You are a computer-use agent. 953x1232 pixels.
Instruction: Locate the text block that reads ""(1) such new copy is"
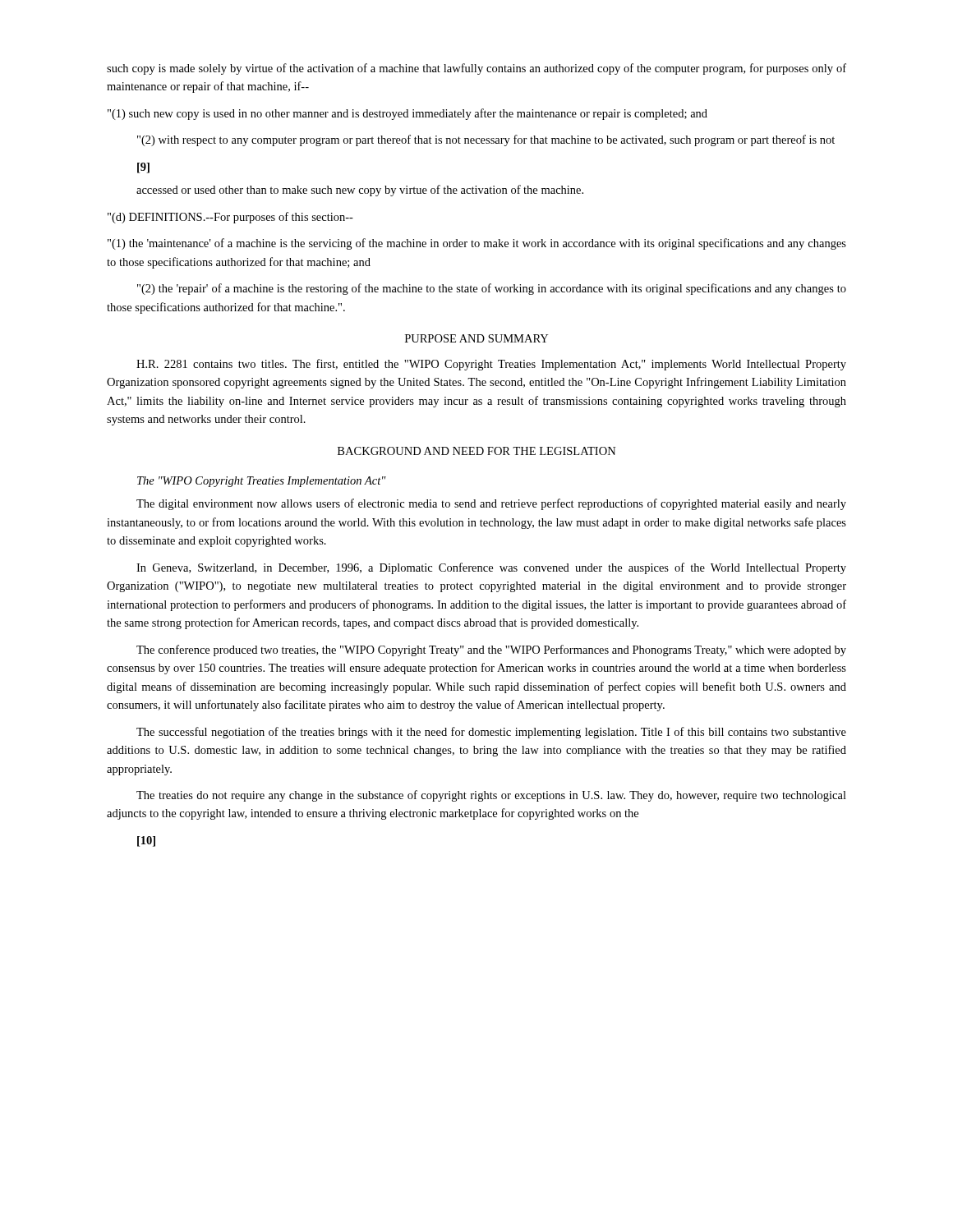[x=407, y=113]
